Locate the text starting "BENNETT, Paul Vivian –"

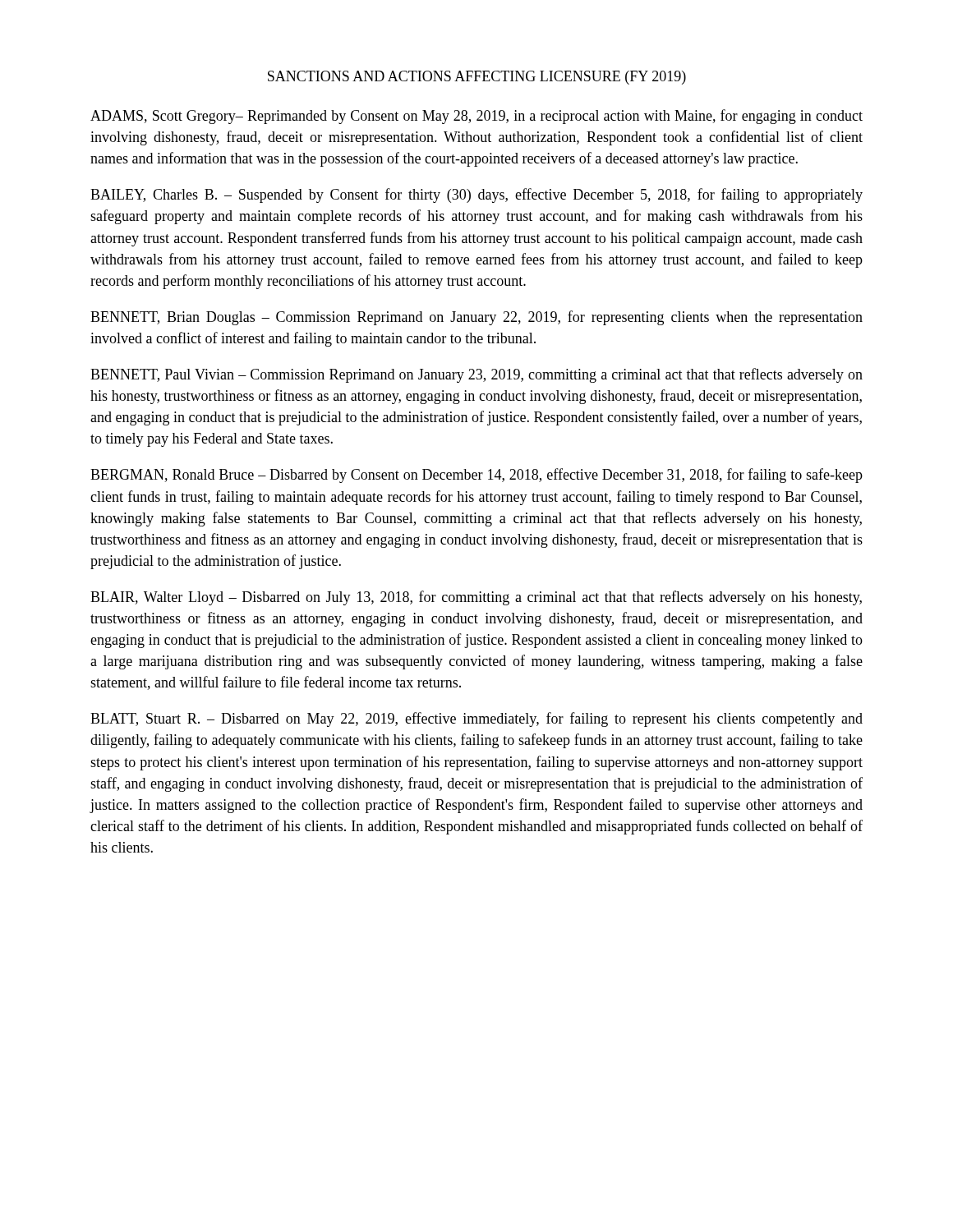pos(476,407)
